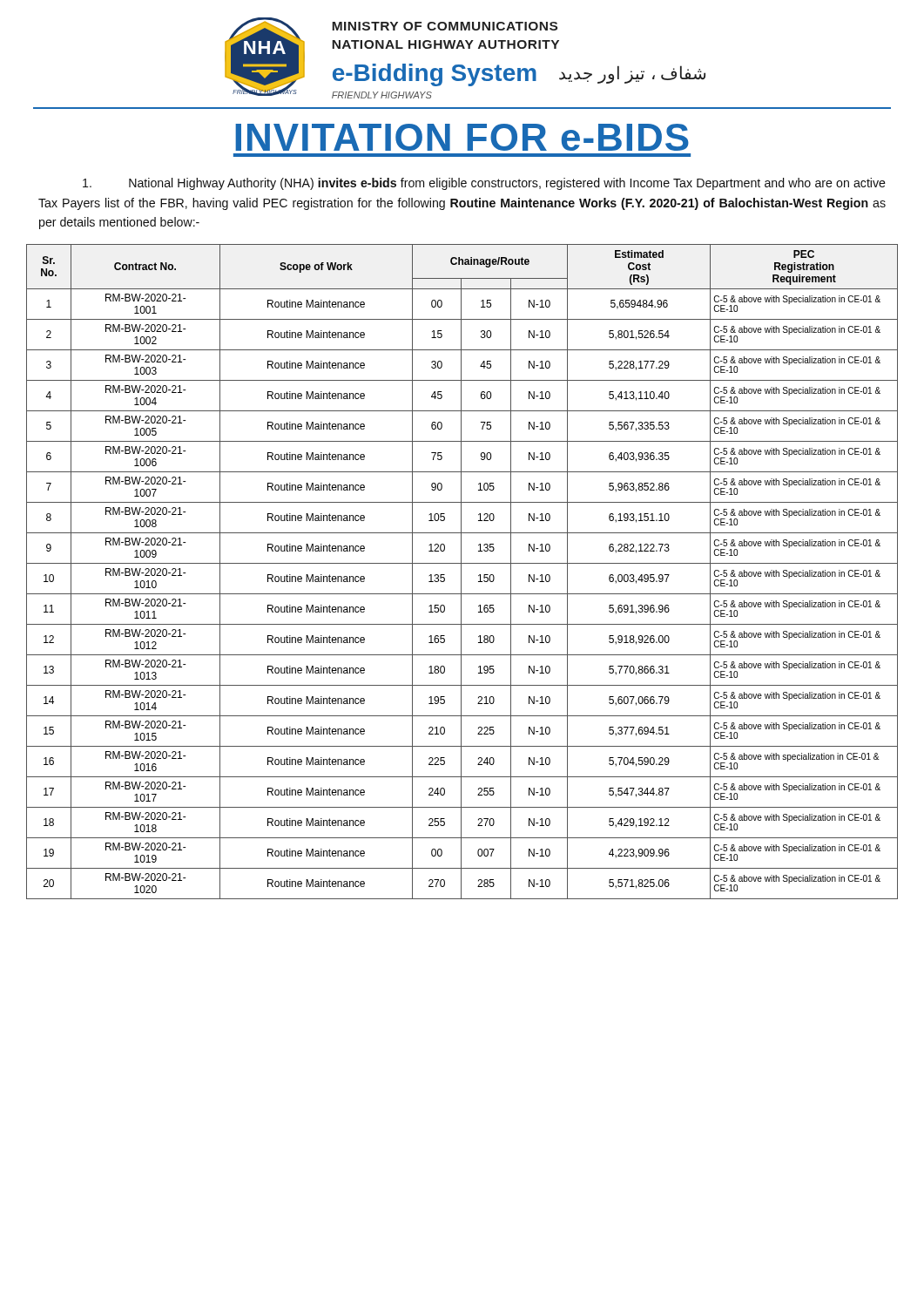
Task: Locate the block starting "National Highway Authority (NHA) invites e-bids from"
Action: 462,203
